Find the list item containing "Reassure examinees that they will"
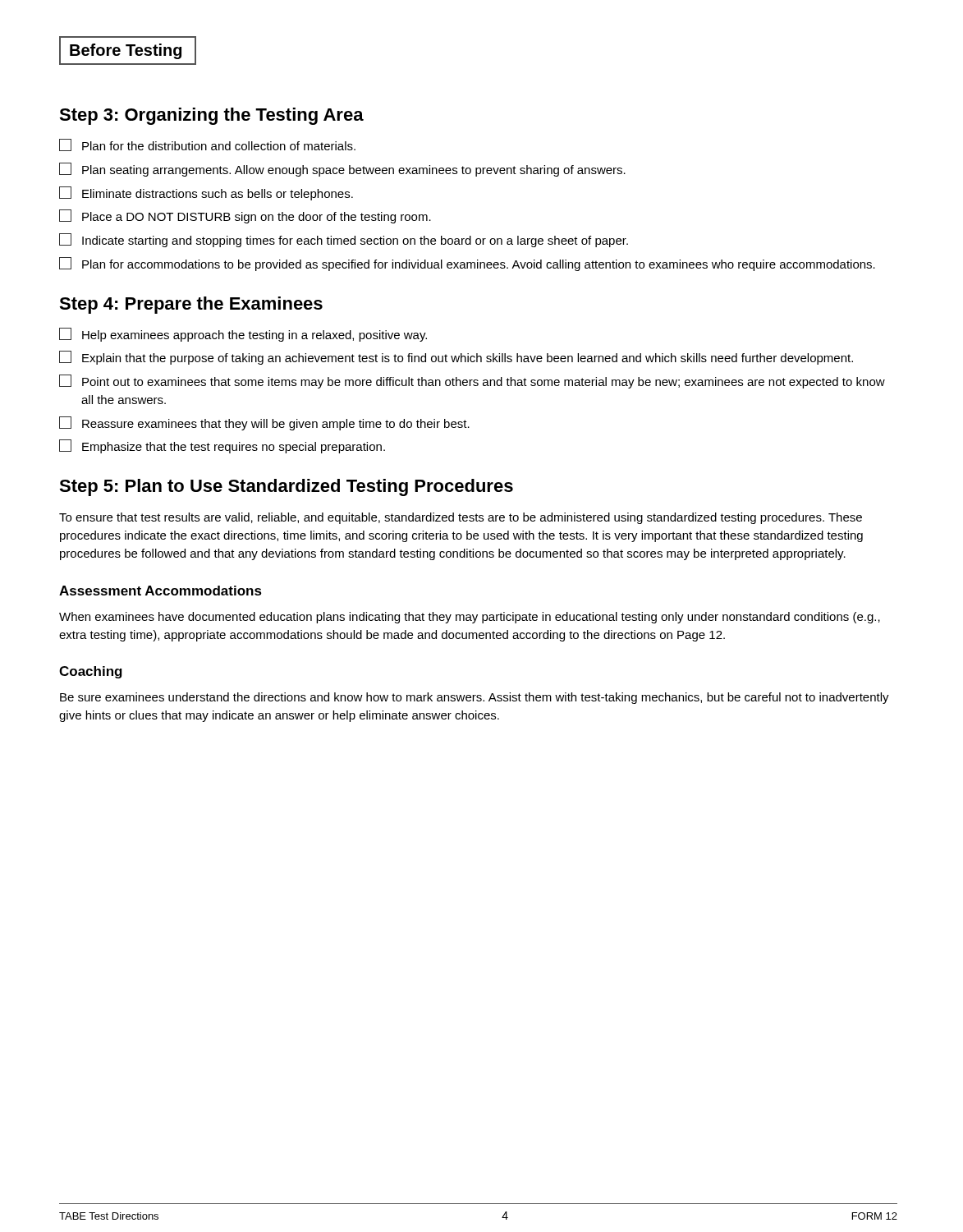 (x=478, y=423)
